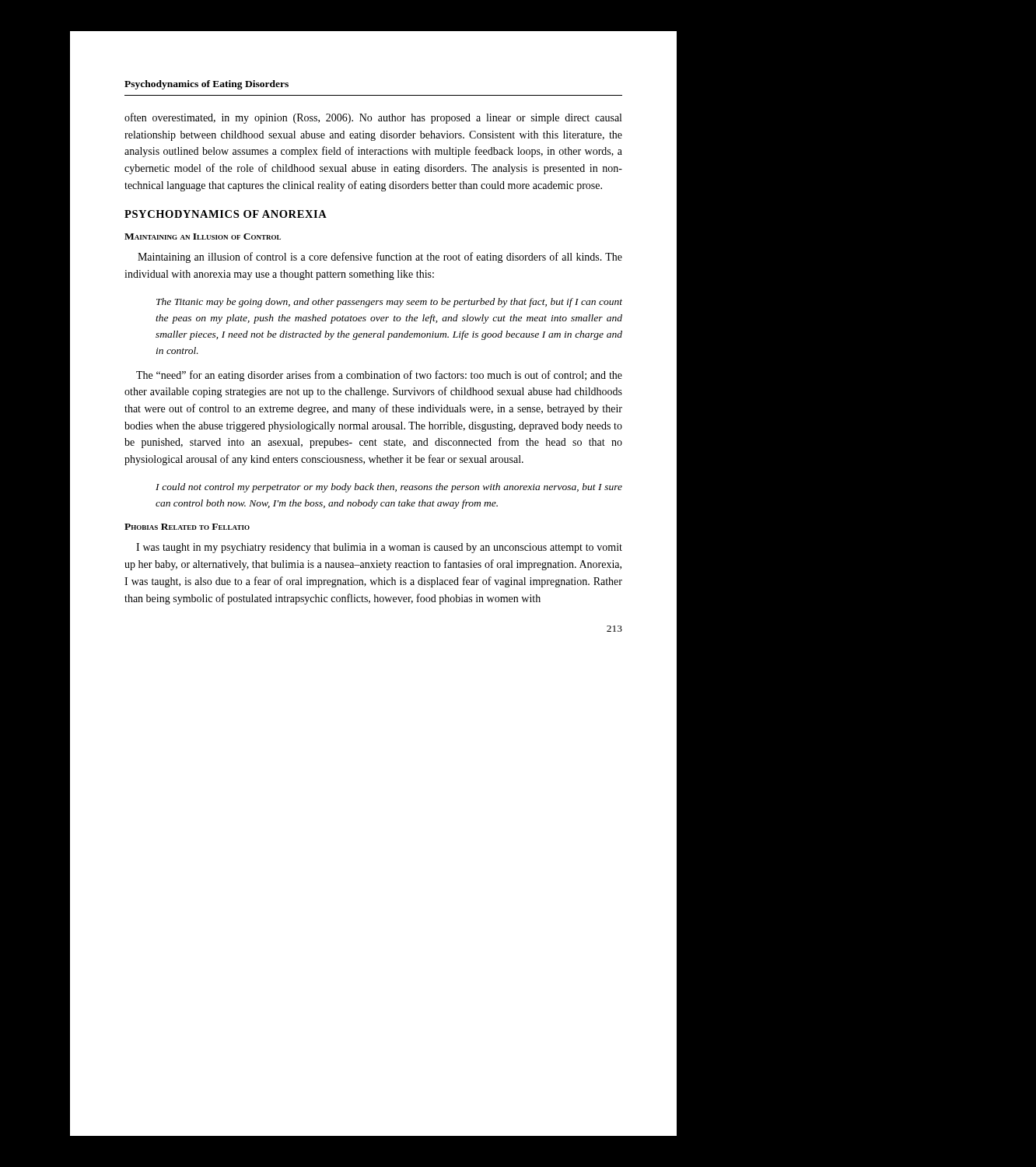Click the passage that begins "The “need” for an eating disorder arises"

[x=373, y=417]
